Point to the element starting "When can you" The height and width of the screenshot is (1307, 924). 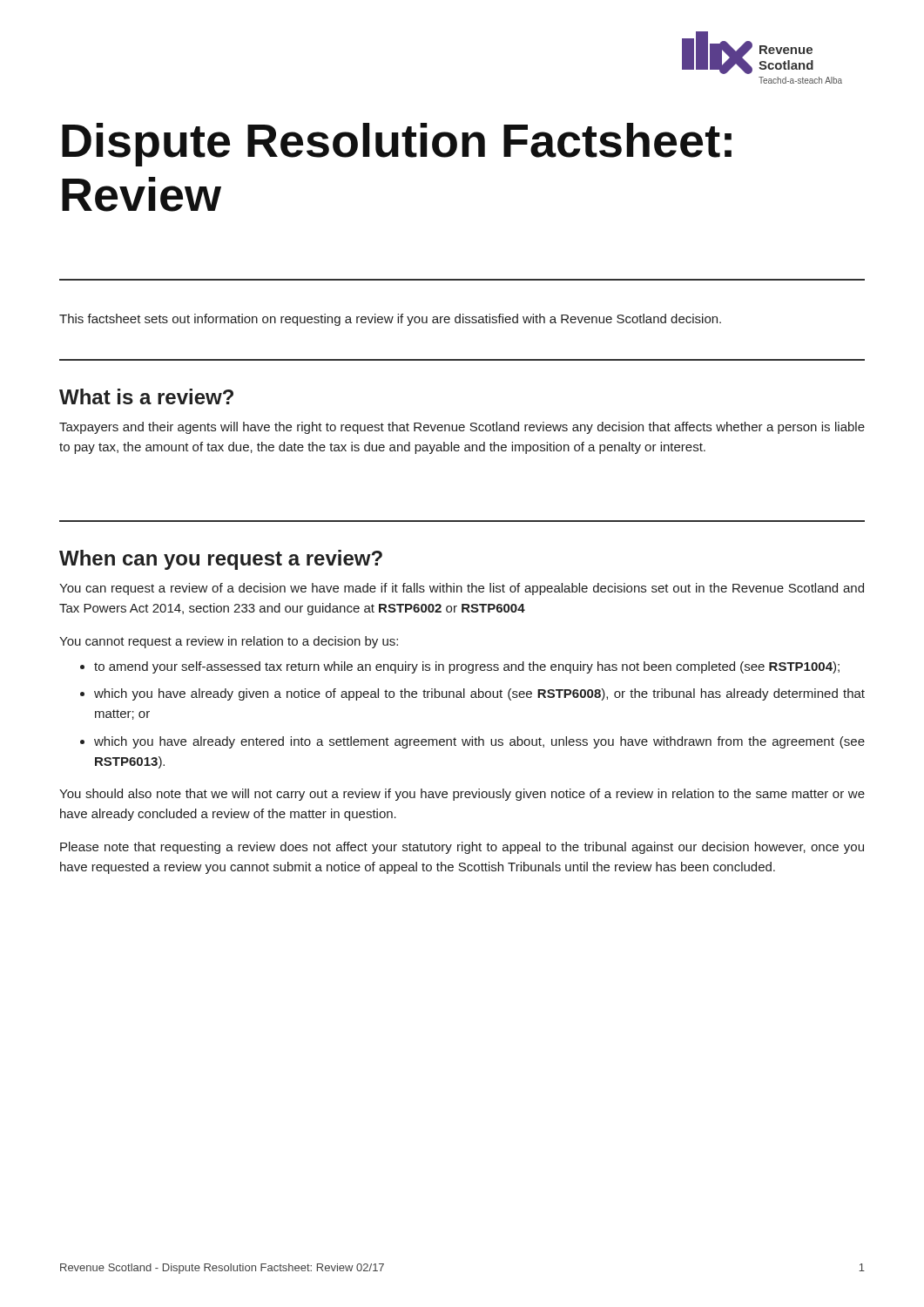(221, 558)
